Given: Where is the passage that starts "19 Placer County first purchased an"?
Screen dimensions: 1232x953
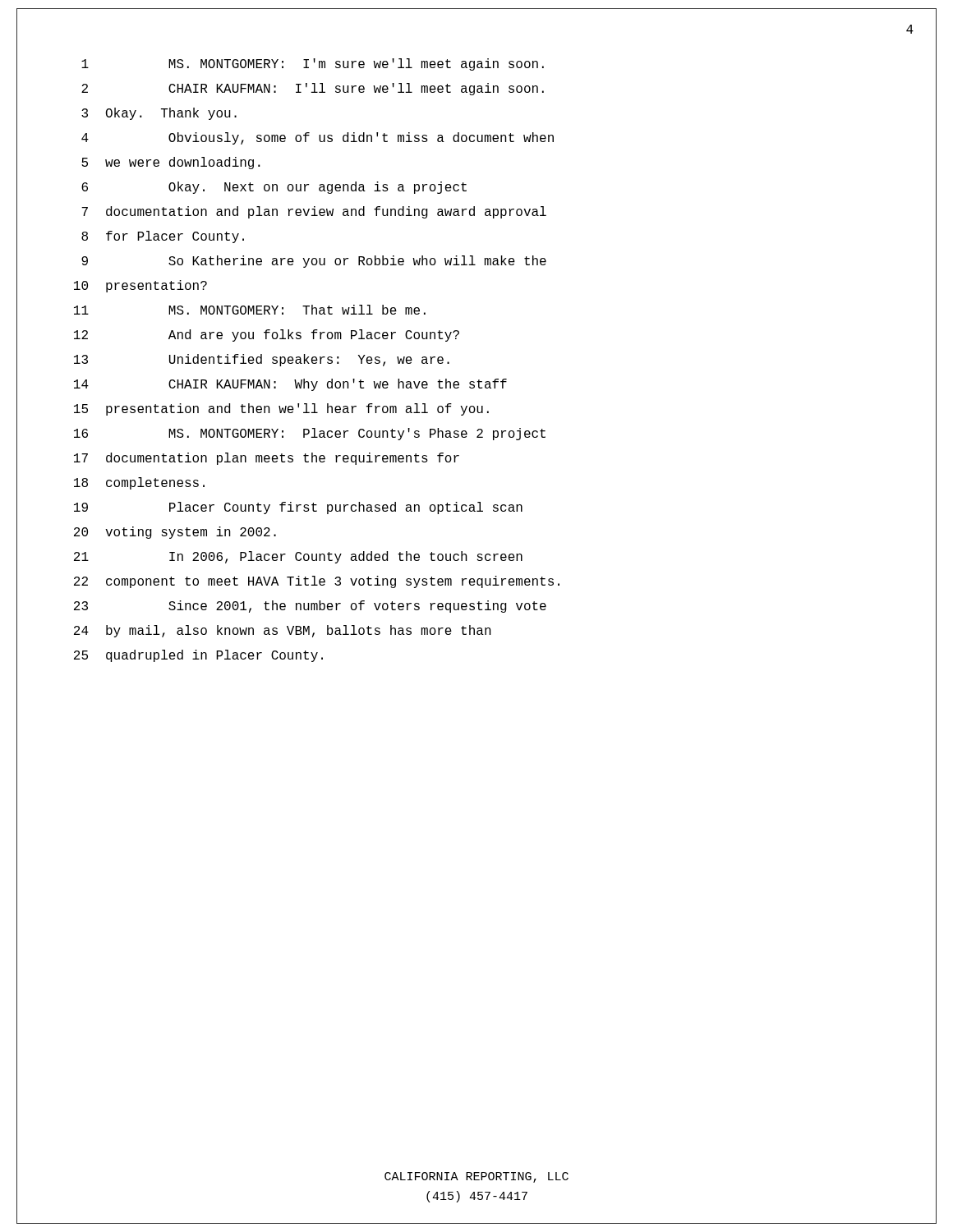Looking at the screenshot, I should click(x=481, y=508).
